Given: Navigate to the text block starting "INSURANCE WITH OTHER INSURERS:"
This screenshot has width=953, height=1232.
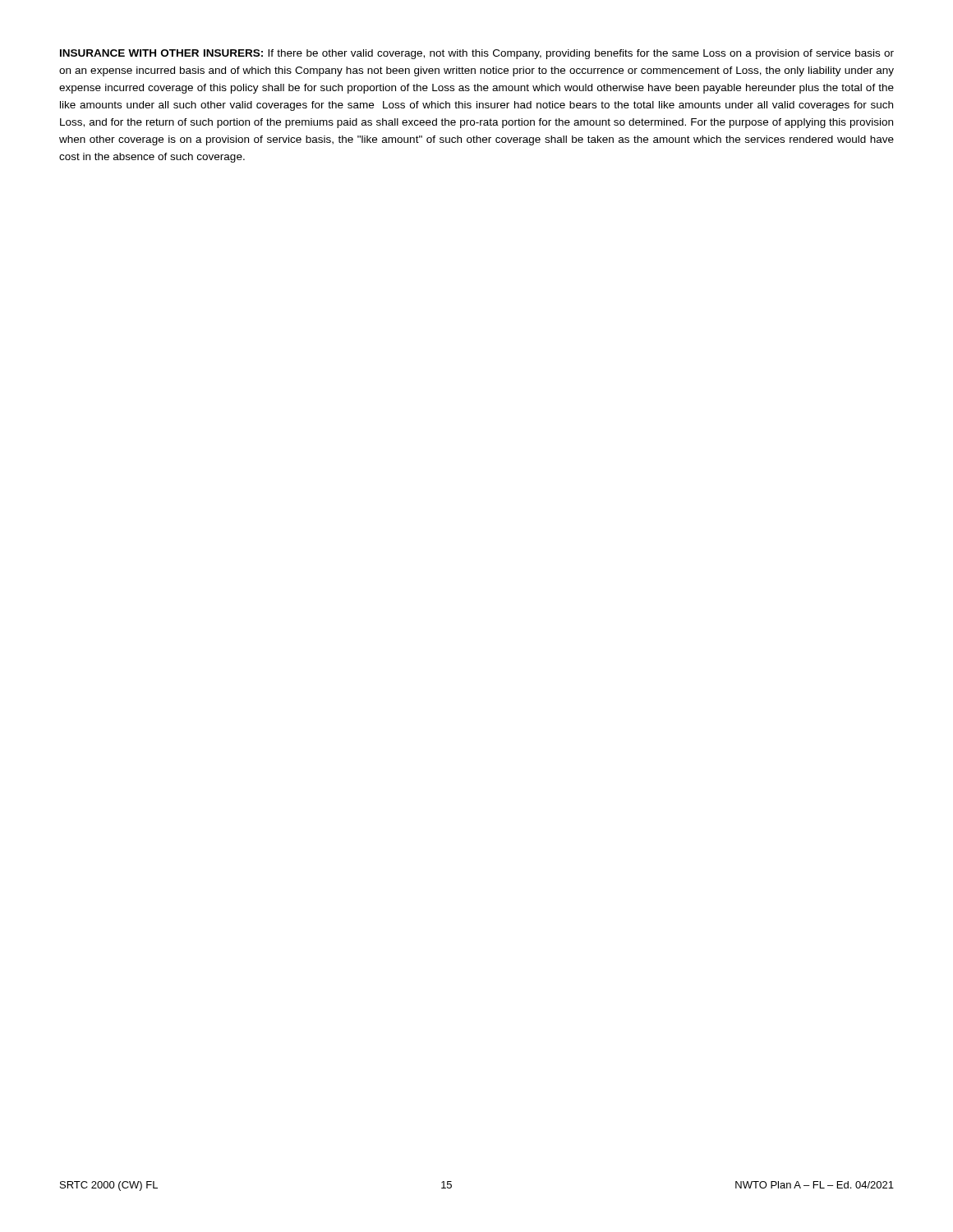Looking at the screenshot, I should pyautogui.click(x=476, y=105).
